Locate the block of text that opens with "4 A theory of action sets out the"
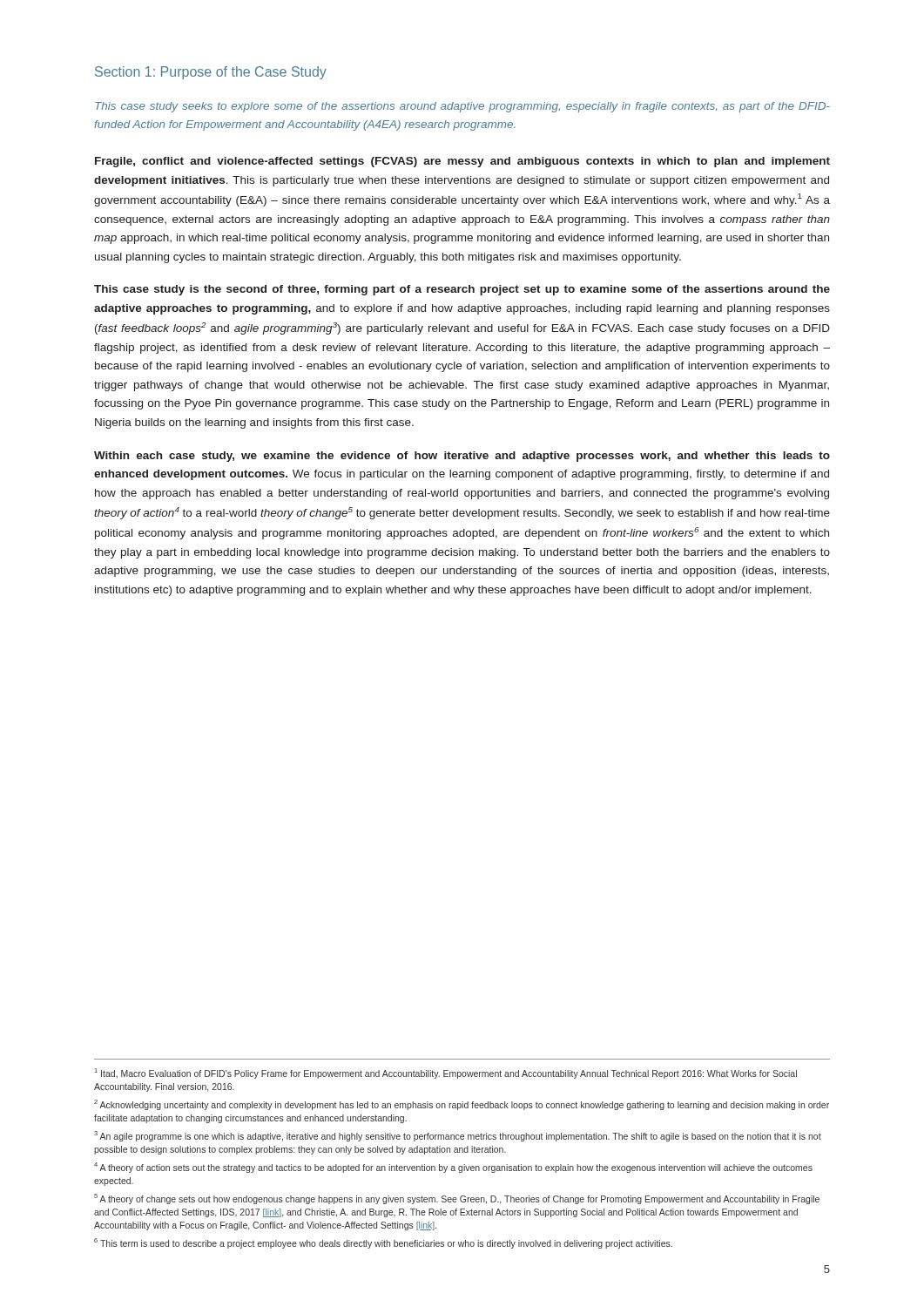 pos(453,1173)
